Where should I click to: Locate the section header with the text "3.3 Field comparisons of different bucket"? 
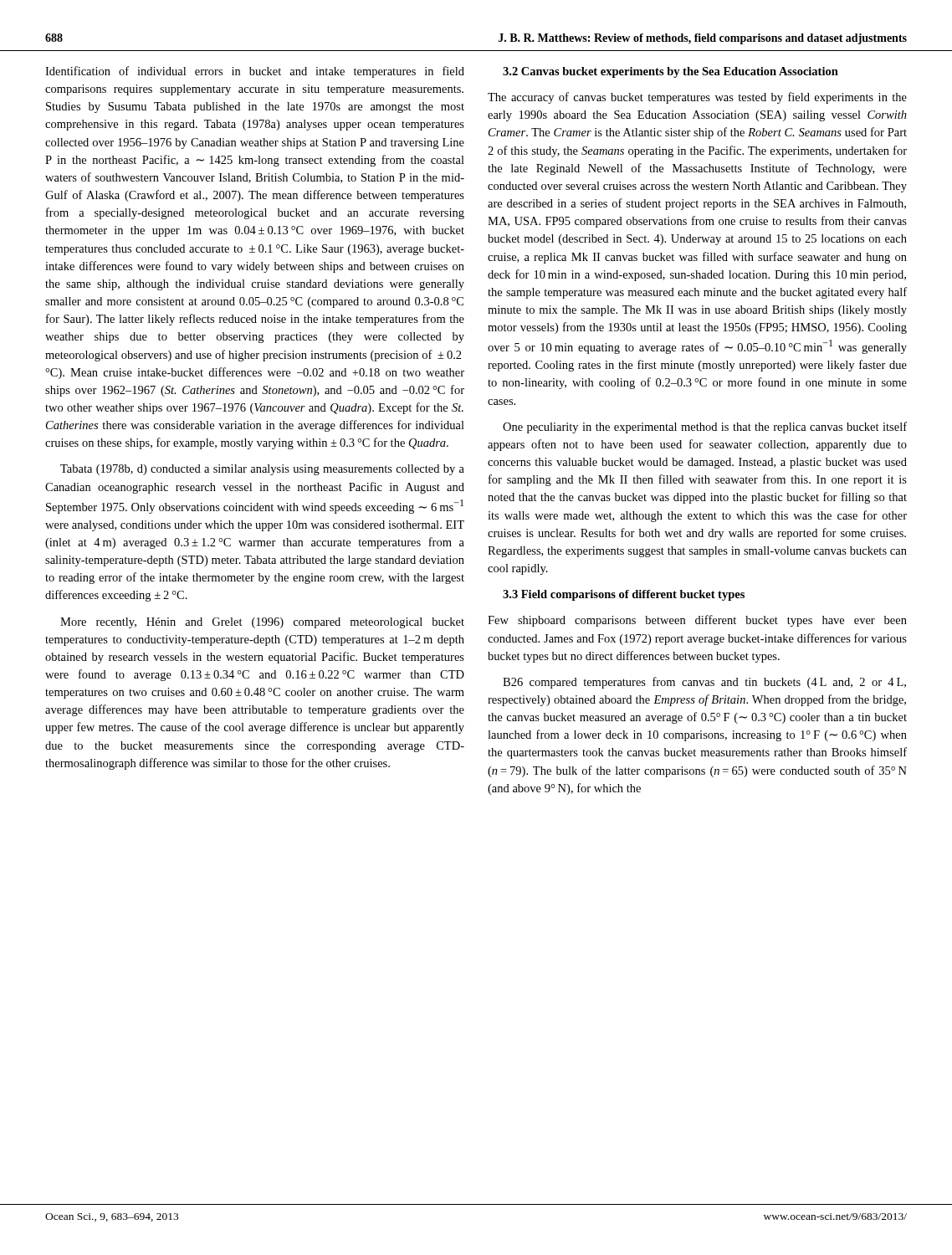point(697,595)
